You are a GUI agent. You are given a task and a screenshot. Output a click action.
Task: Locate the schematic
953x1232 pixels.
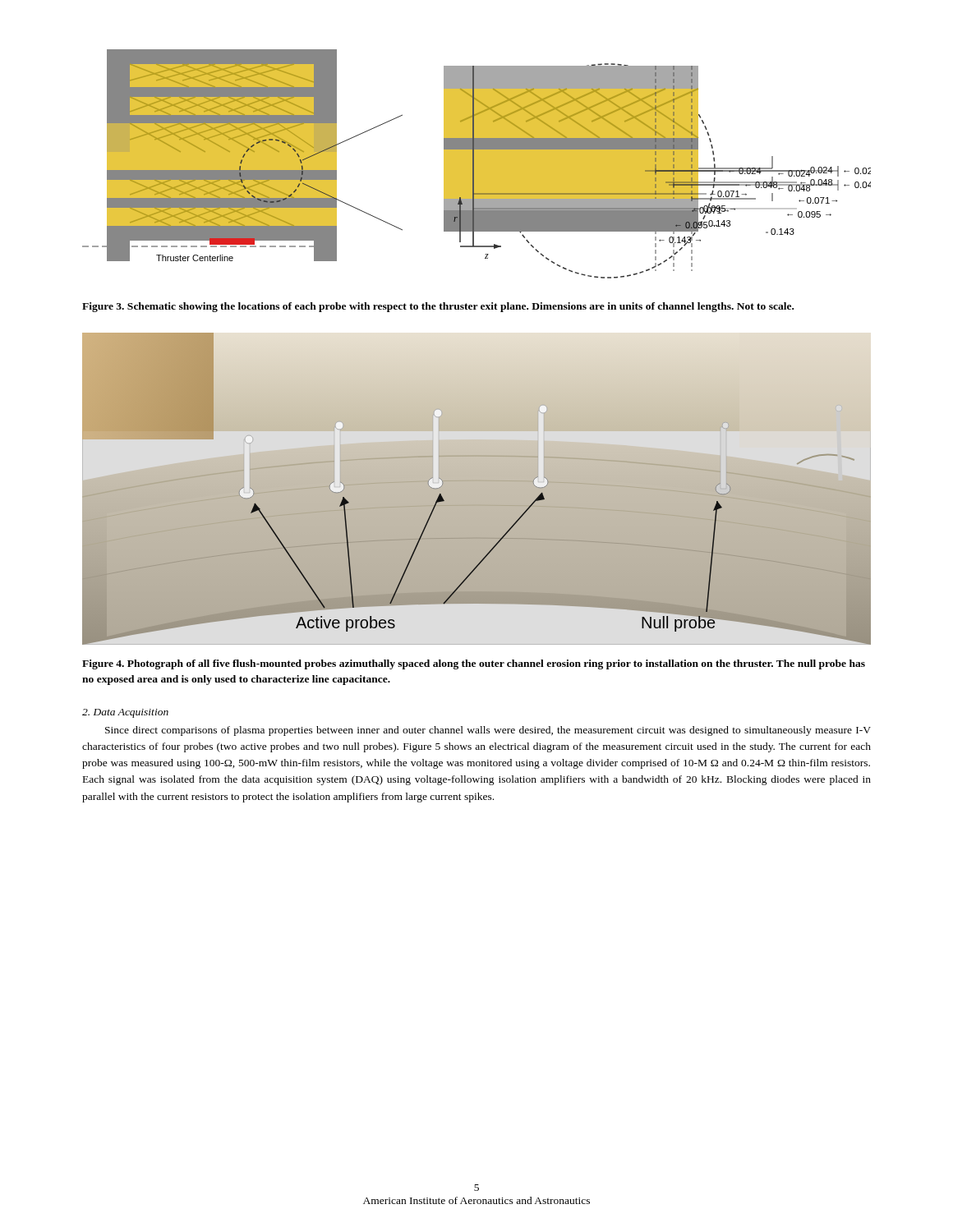click(x=476, y=162)
